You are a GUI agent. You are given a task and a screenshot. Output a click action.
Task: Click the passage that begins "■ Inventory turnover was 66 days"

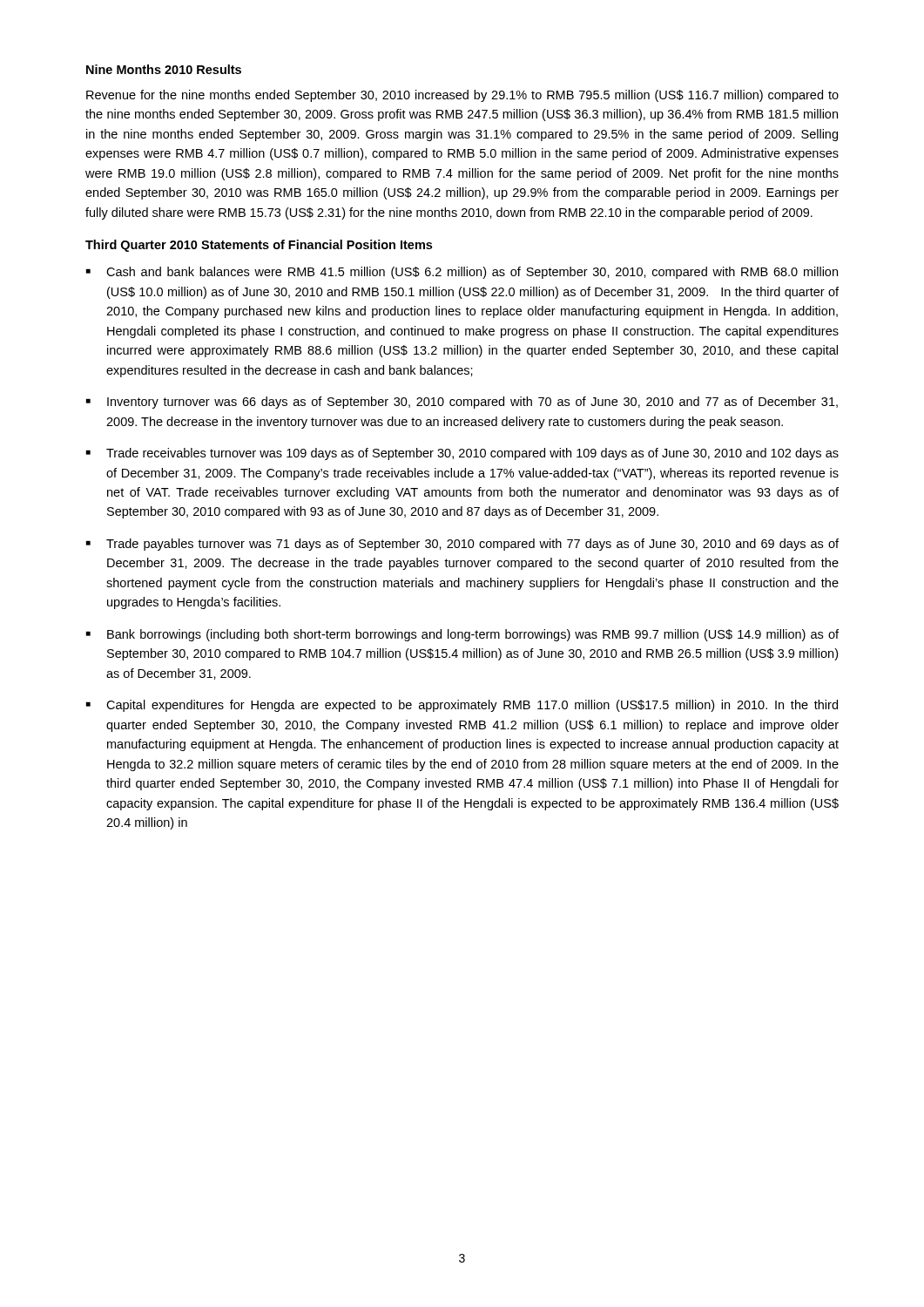tap(462, 412)
